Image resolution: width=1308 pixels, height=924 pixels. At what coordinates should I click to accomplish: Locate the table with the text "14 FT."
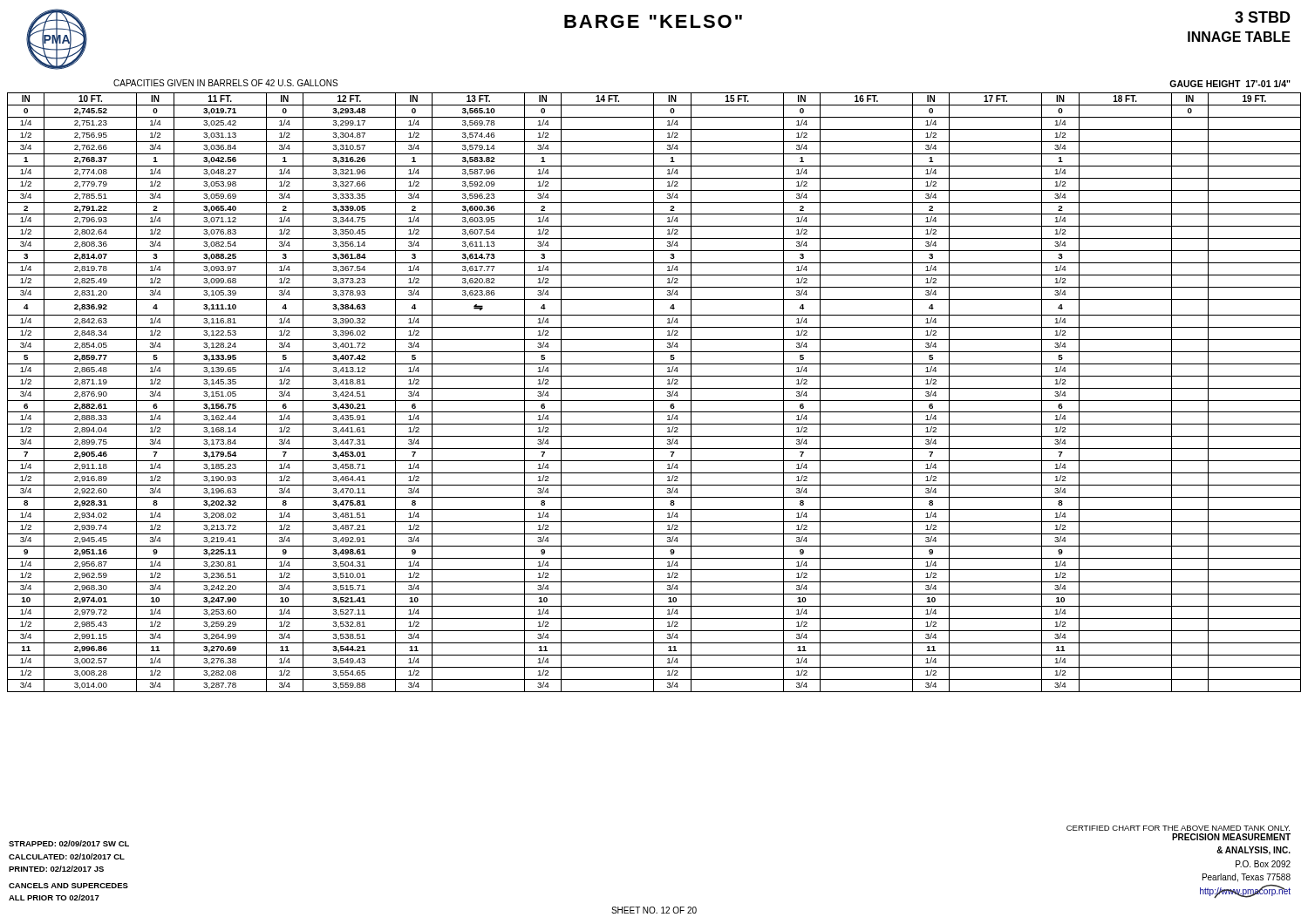[654, 392]
